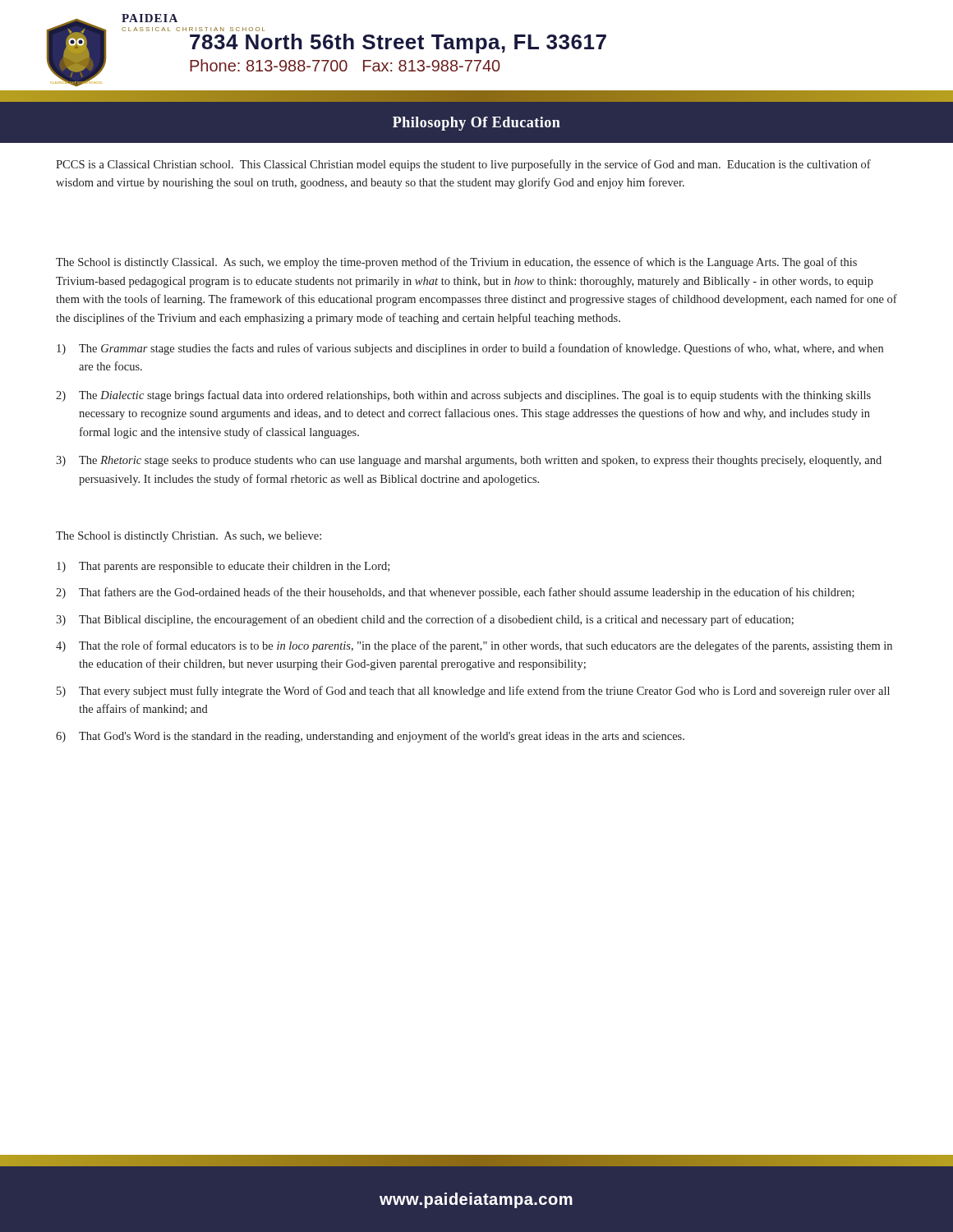Navigate to the block starting "6) That God's Word is the standard"

click(x=476, y=736)
